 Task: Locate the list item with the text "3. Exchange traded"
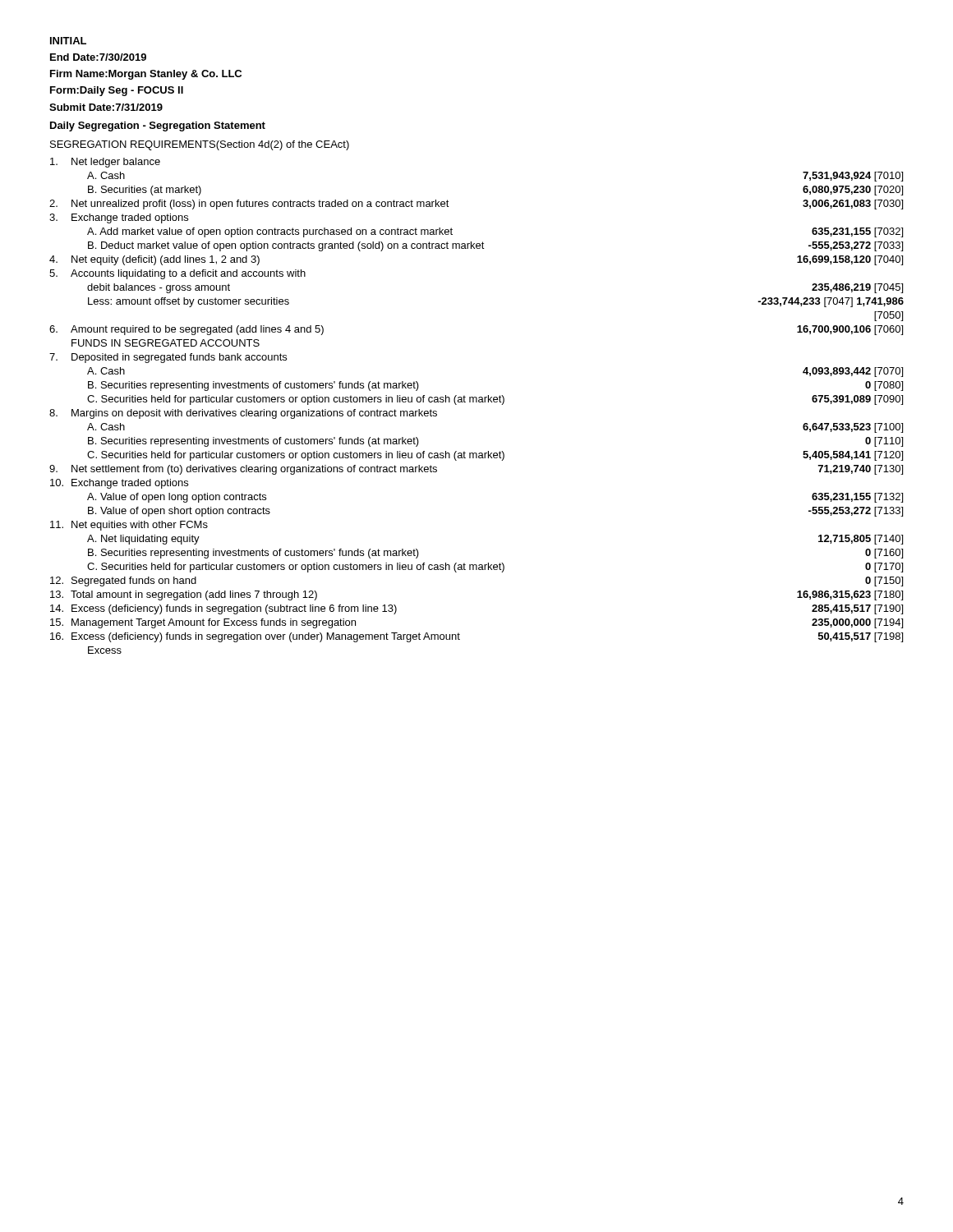coord(476,231)
